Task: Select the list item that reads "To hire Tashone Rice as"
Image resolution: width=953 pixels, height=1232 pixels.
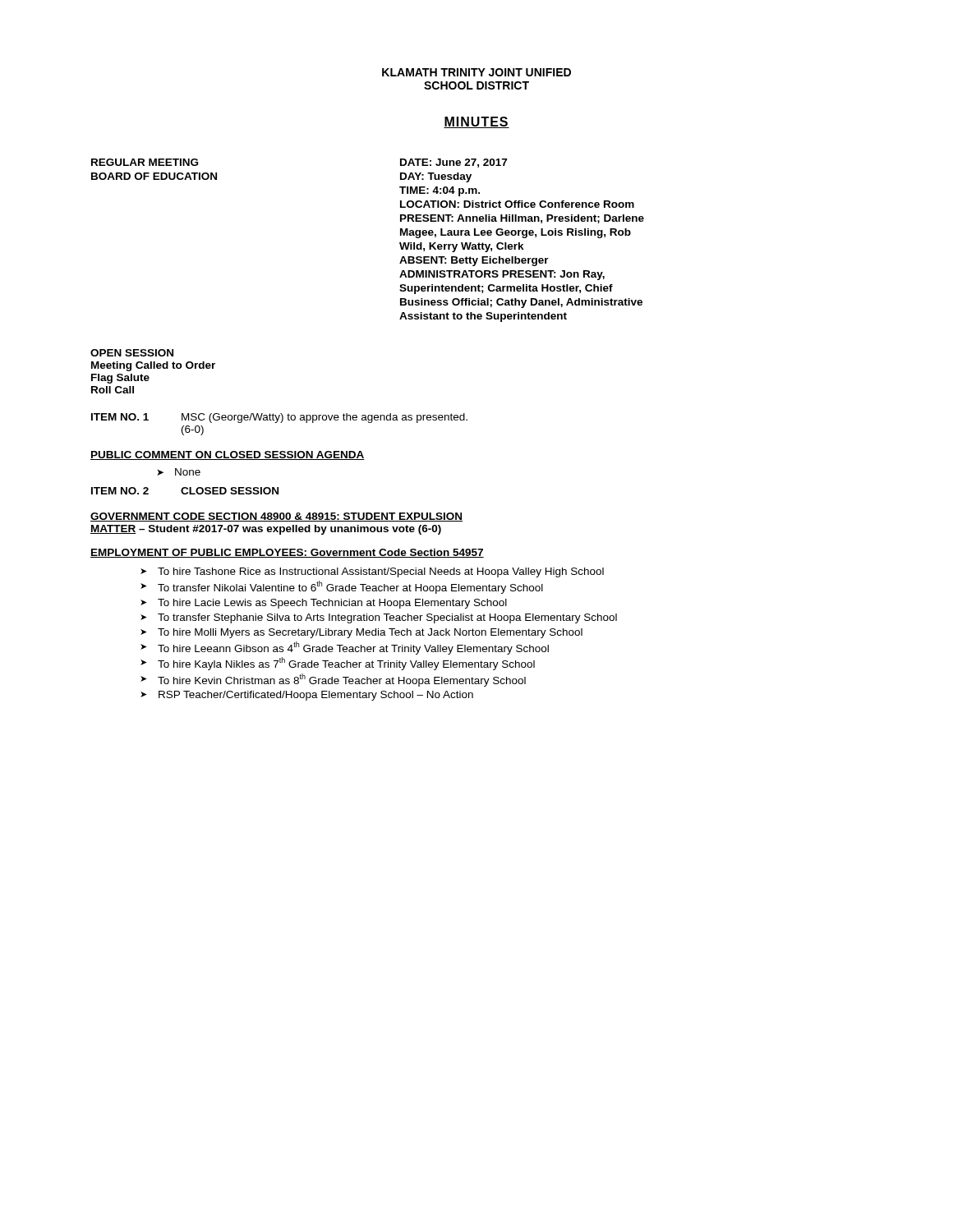Action: (381, 571)
